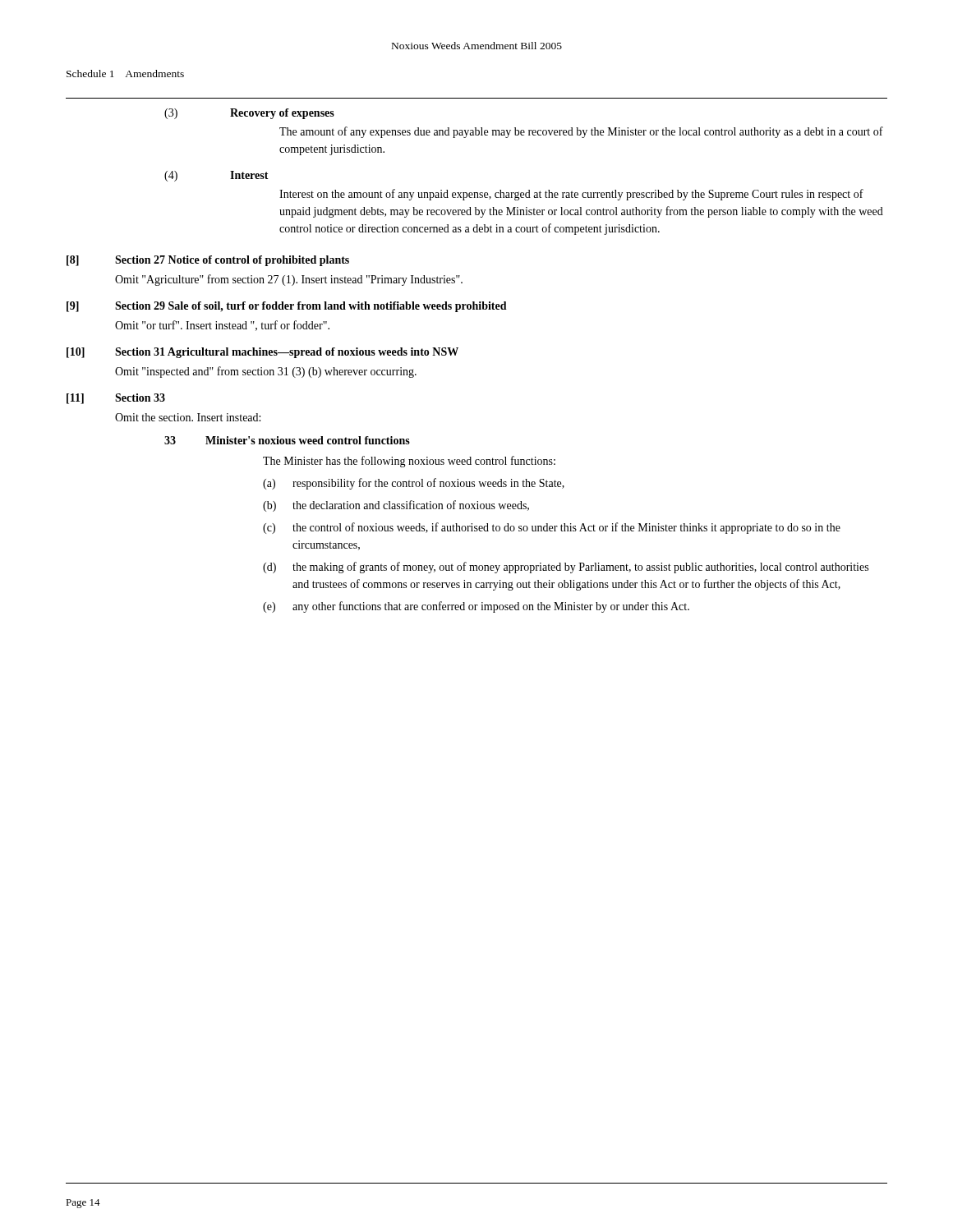Find a section header
Viewport: 953px width, 1232px height.
tap(287, 441)
